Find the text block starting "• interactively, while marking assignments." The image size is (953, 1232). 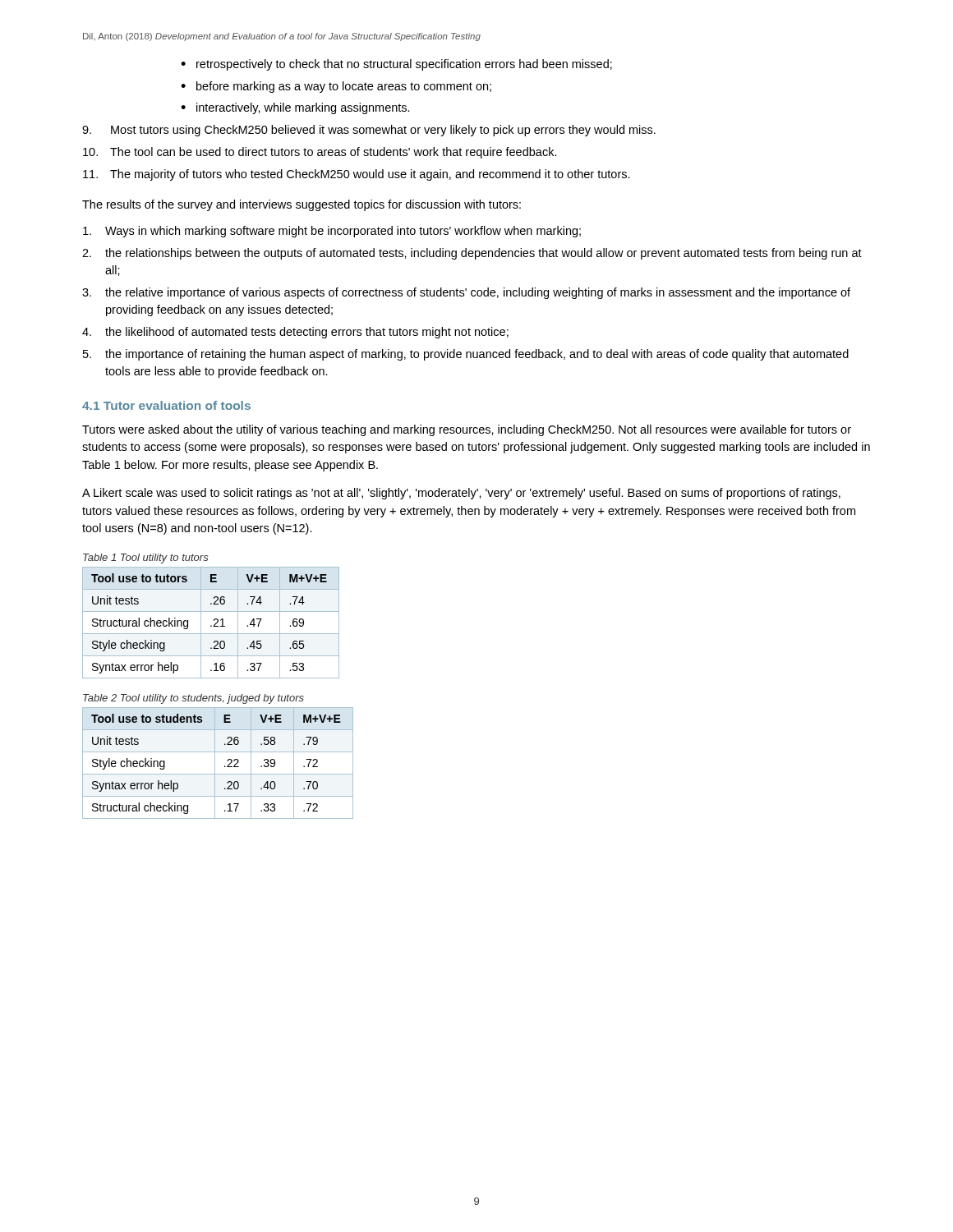pos(296,108)
